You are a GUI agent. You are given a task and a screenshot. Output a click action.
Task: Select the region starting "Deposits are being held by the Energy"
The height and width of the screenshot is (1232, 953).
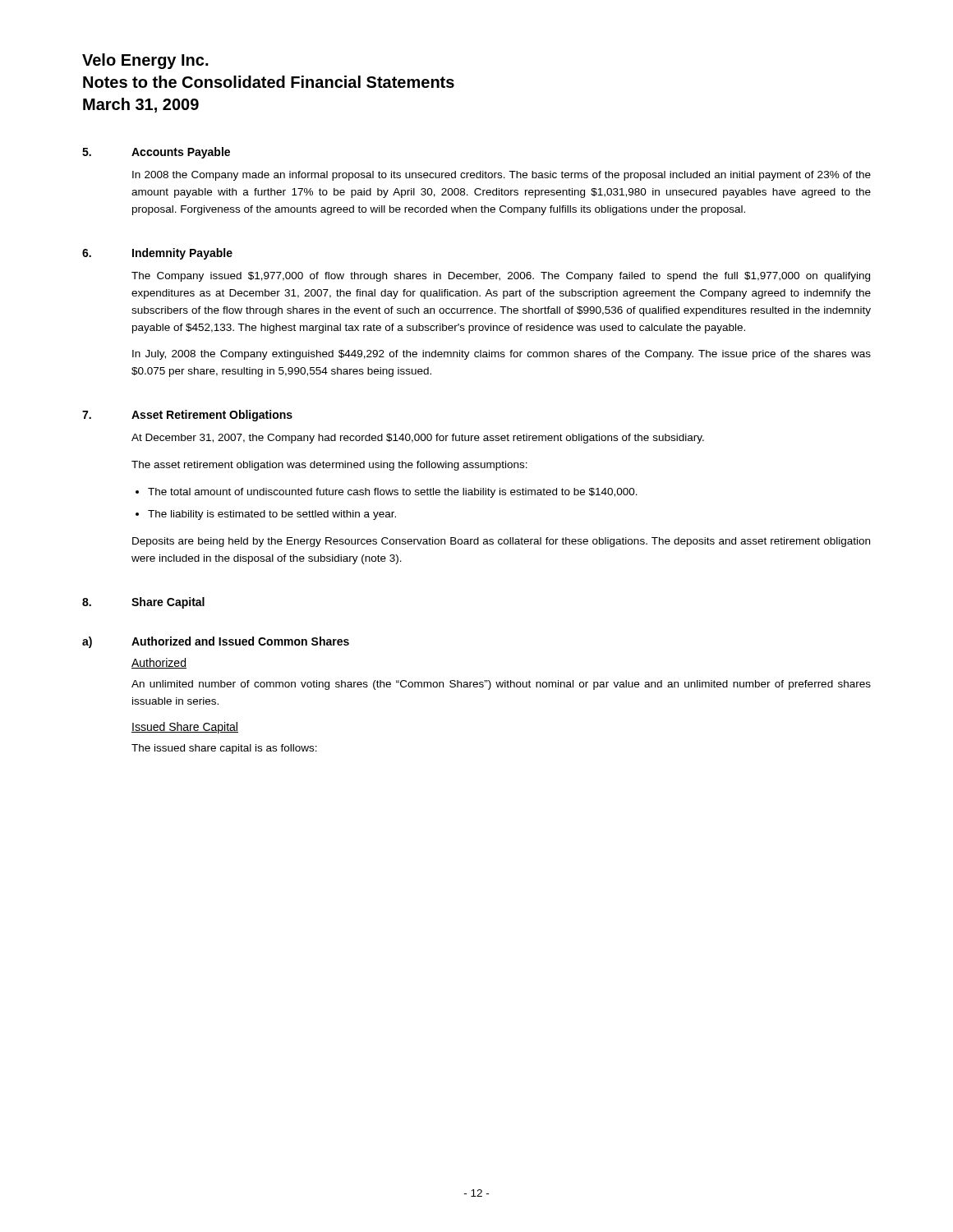501,549
